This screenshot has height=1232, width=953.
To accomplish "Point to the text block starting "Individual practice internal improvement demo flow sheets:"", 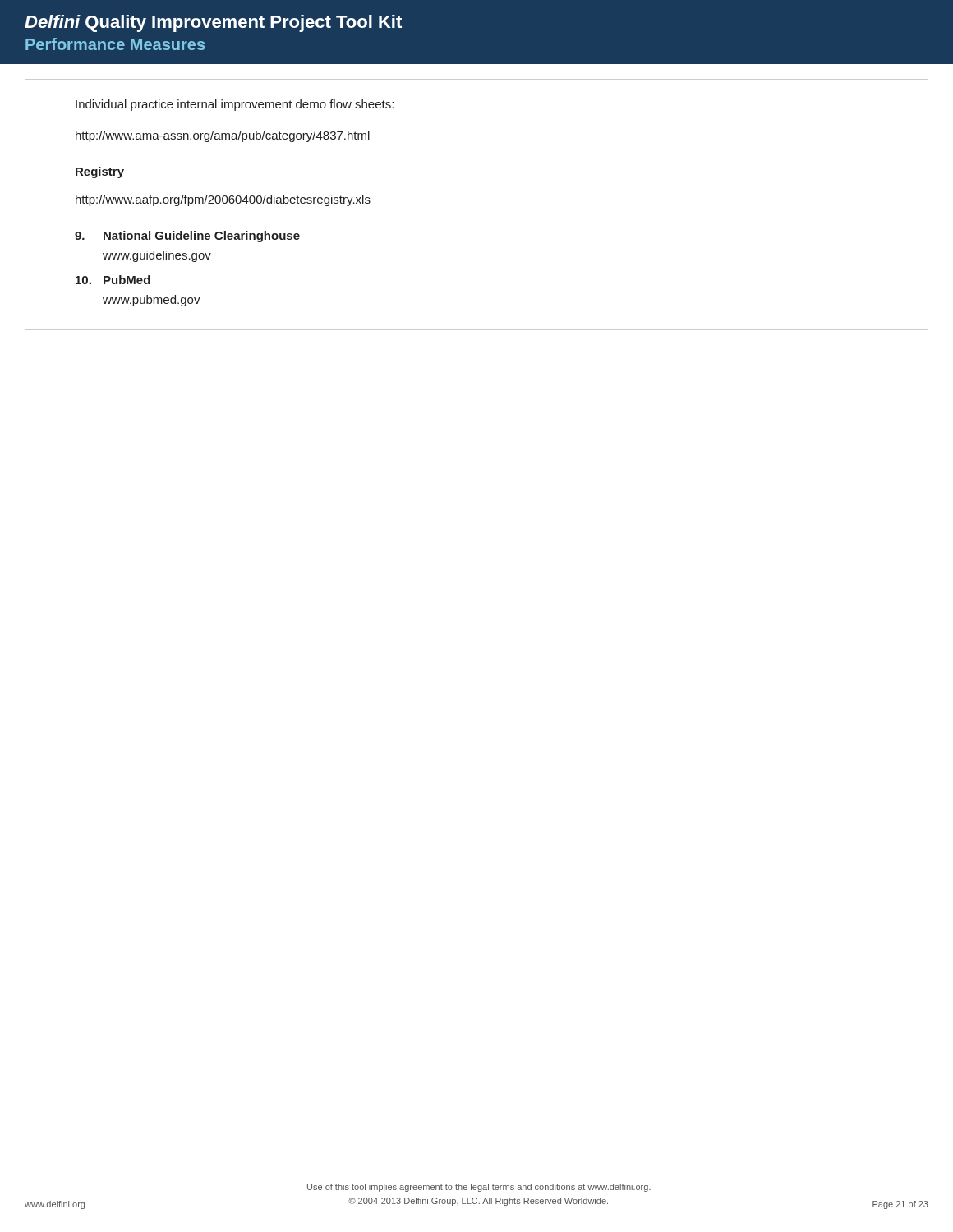I will tap(235, 104).
